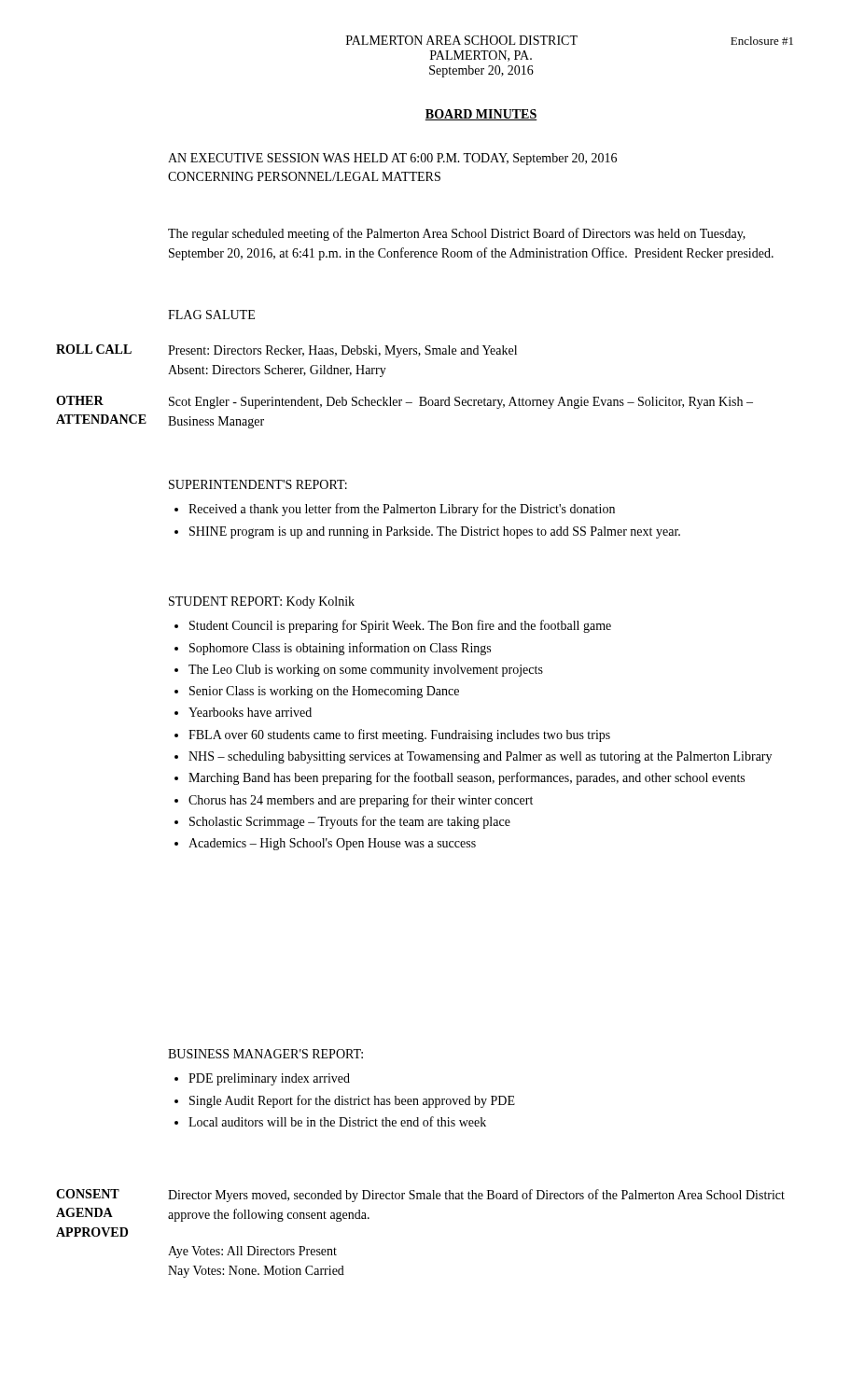Find the list item that reads "Academics – High School's"

332,844
